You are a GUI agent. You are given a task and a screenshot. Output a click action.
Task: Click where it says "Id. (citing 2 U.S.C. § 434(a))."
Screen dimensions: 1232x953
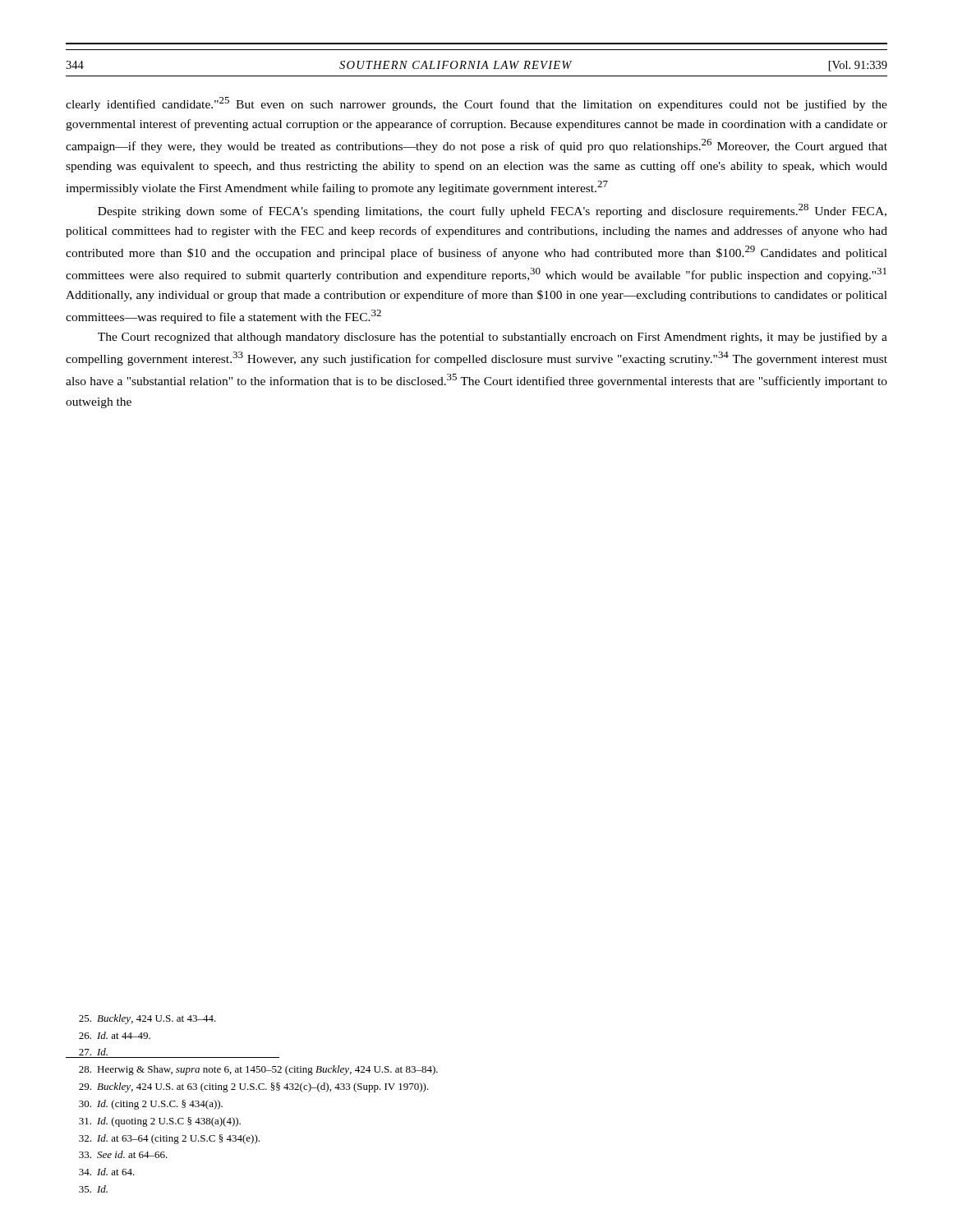tap(151, 1105)
